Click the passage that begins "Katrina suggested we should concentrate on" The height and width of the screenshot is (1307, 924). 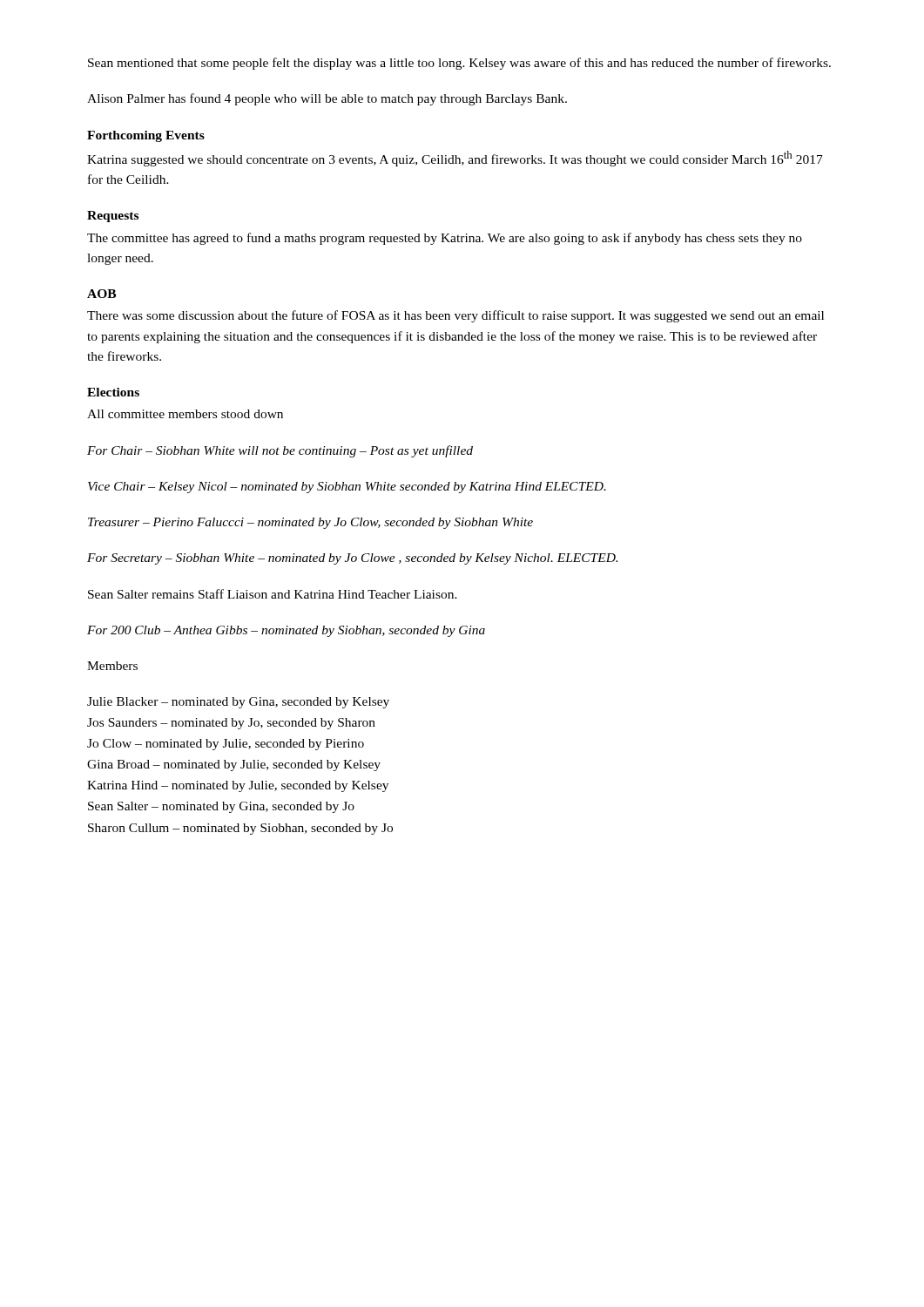(x=455, y=167)
